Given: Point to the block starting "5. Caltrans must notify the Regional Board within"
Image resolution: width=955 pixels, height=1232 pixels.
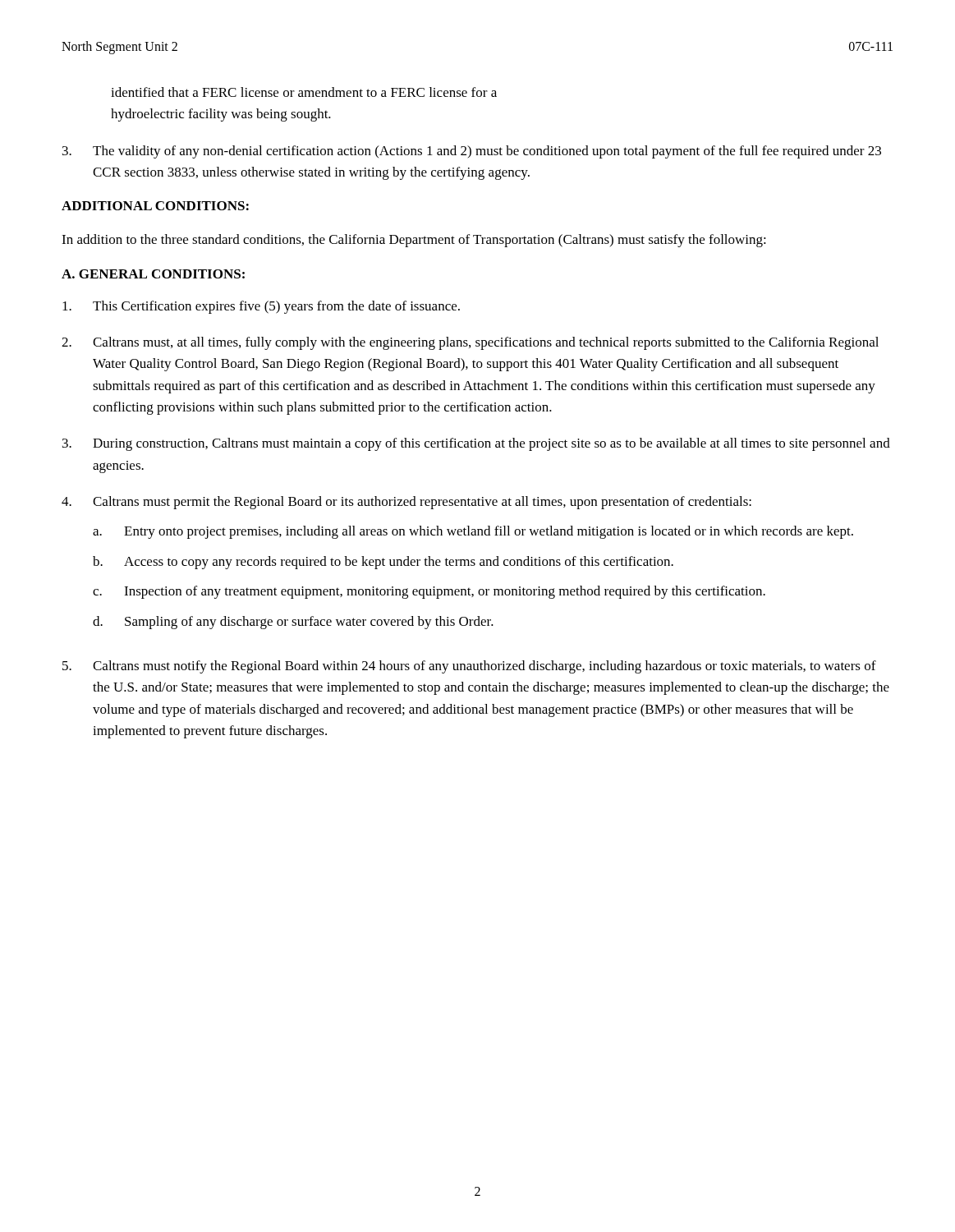Looking at the screenshot, I should point(478,699).
